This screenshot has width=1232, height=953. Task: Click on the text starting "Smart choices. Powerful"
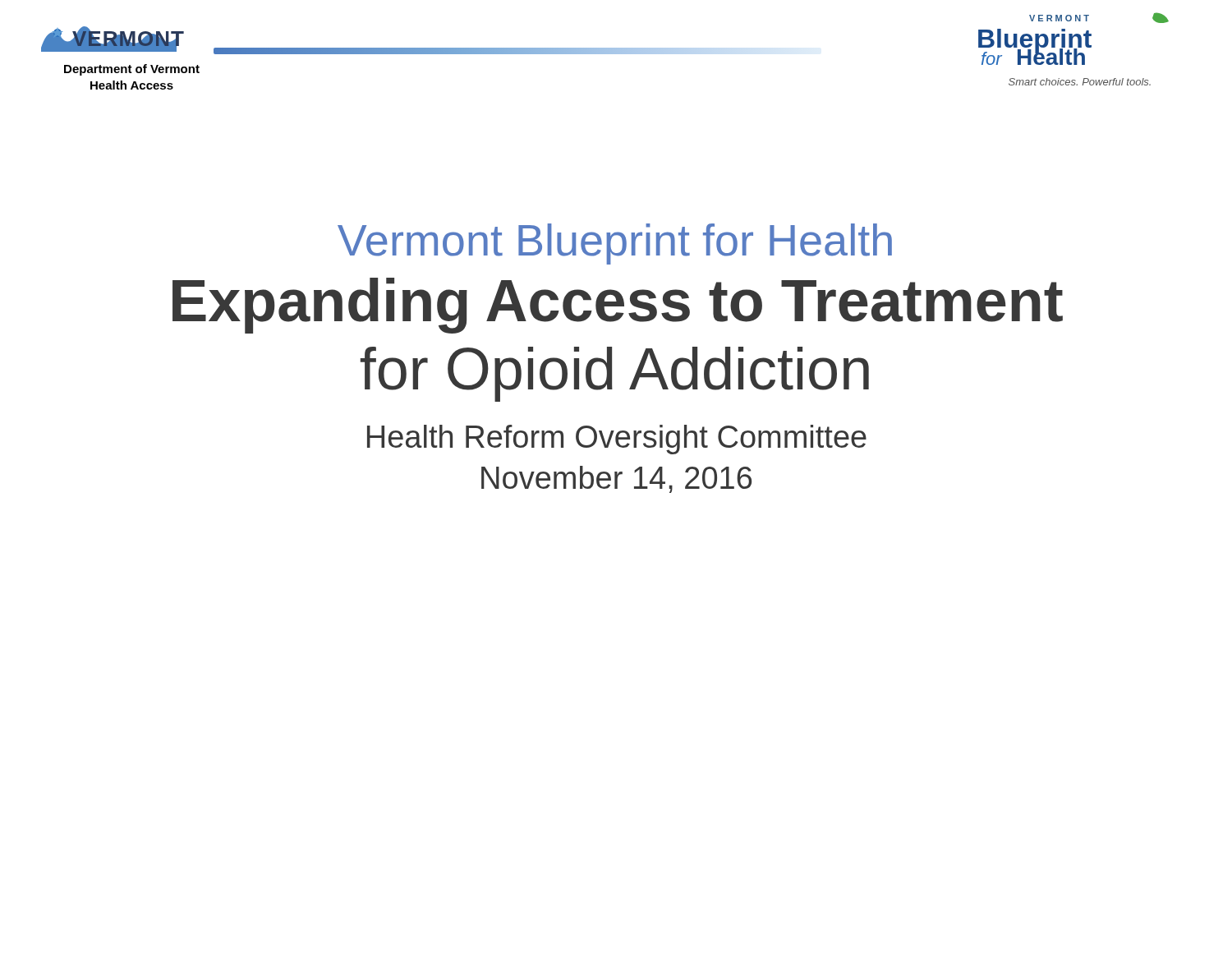pyautogui.click(x=1080, y=82)
